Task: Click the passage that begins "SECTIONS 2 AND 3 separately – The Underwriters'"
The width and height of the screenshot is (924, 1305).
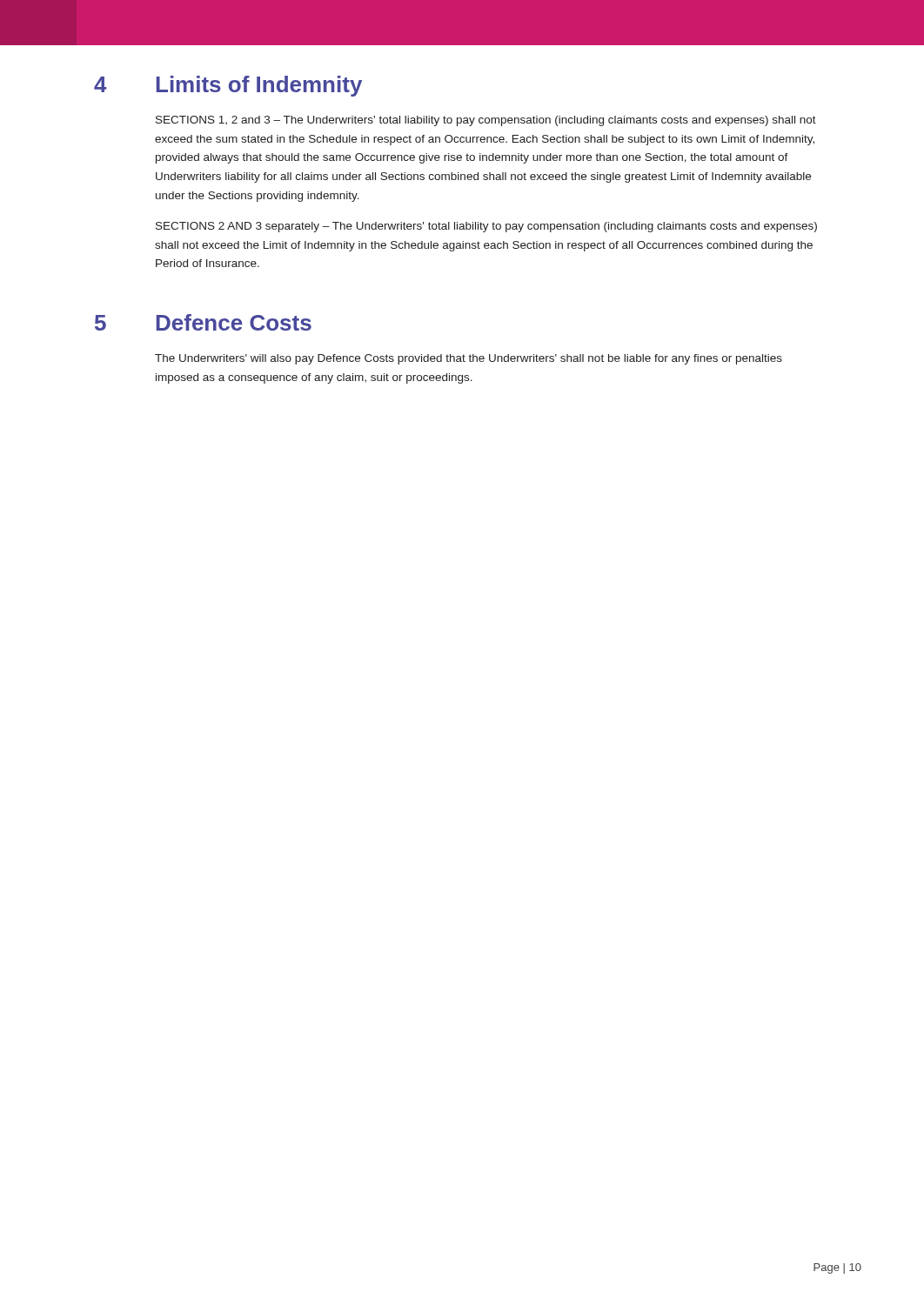Action: [x=486, y=245]
